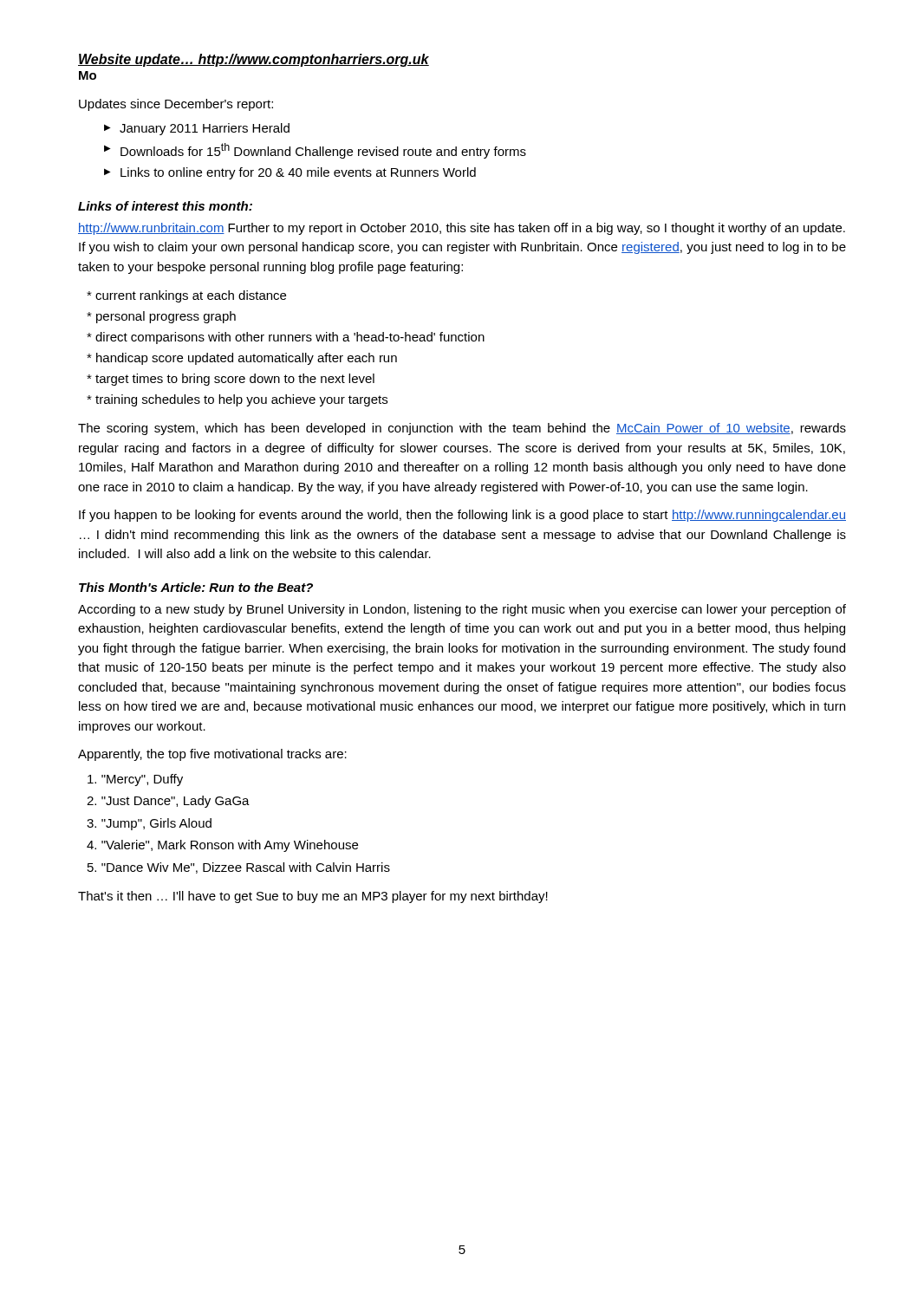Navigate to the block starting "http://www.runbritain.com Further to my report in"
This screenshot has width=924, height=1300.
(462, 247)
